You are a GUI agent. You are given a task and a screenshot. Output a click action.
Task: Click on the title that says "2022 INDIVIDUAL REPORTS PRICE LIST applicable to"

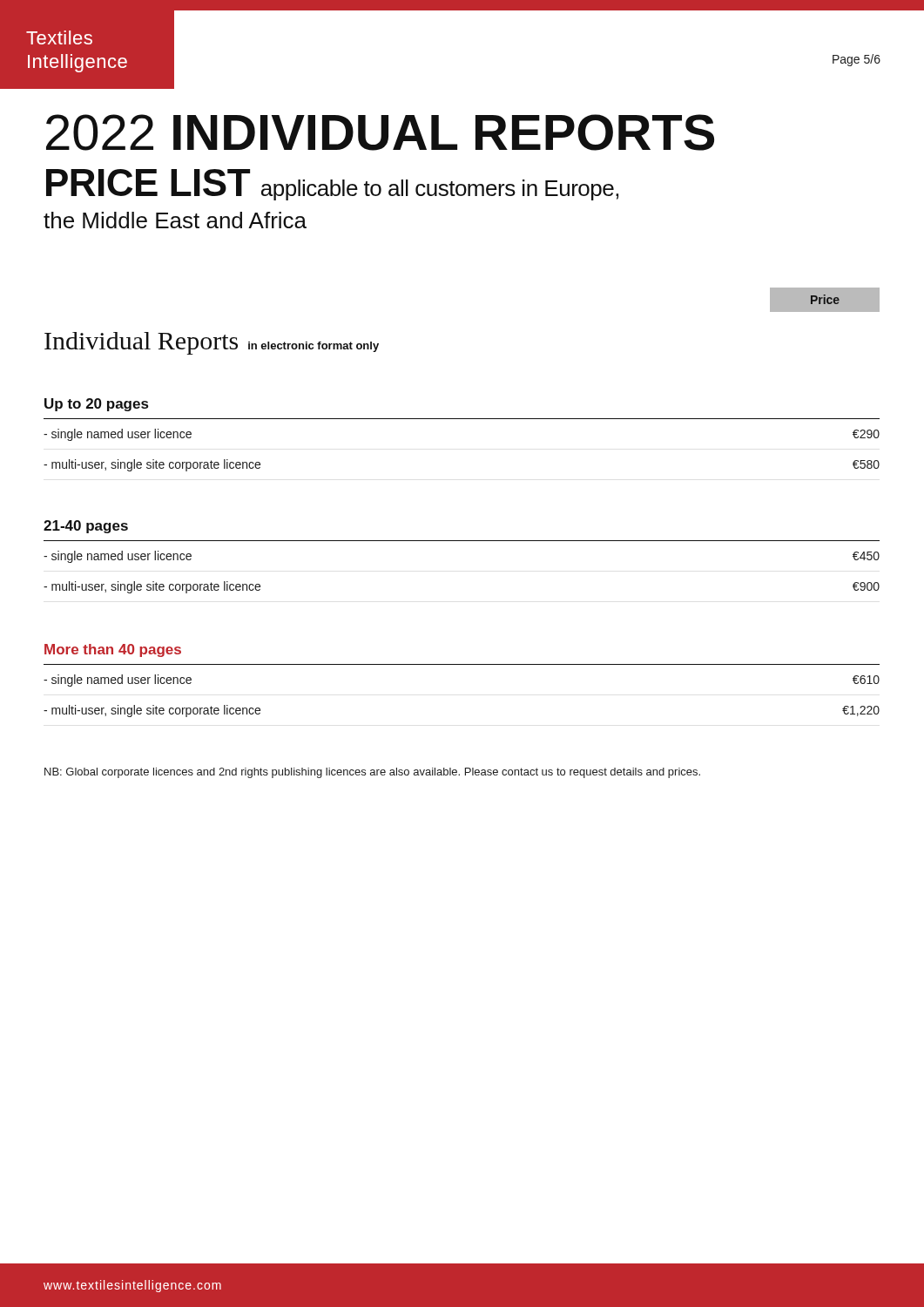click(462, 170)
